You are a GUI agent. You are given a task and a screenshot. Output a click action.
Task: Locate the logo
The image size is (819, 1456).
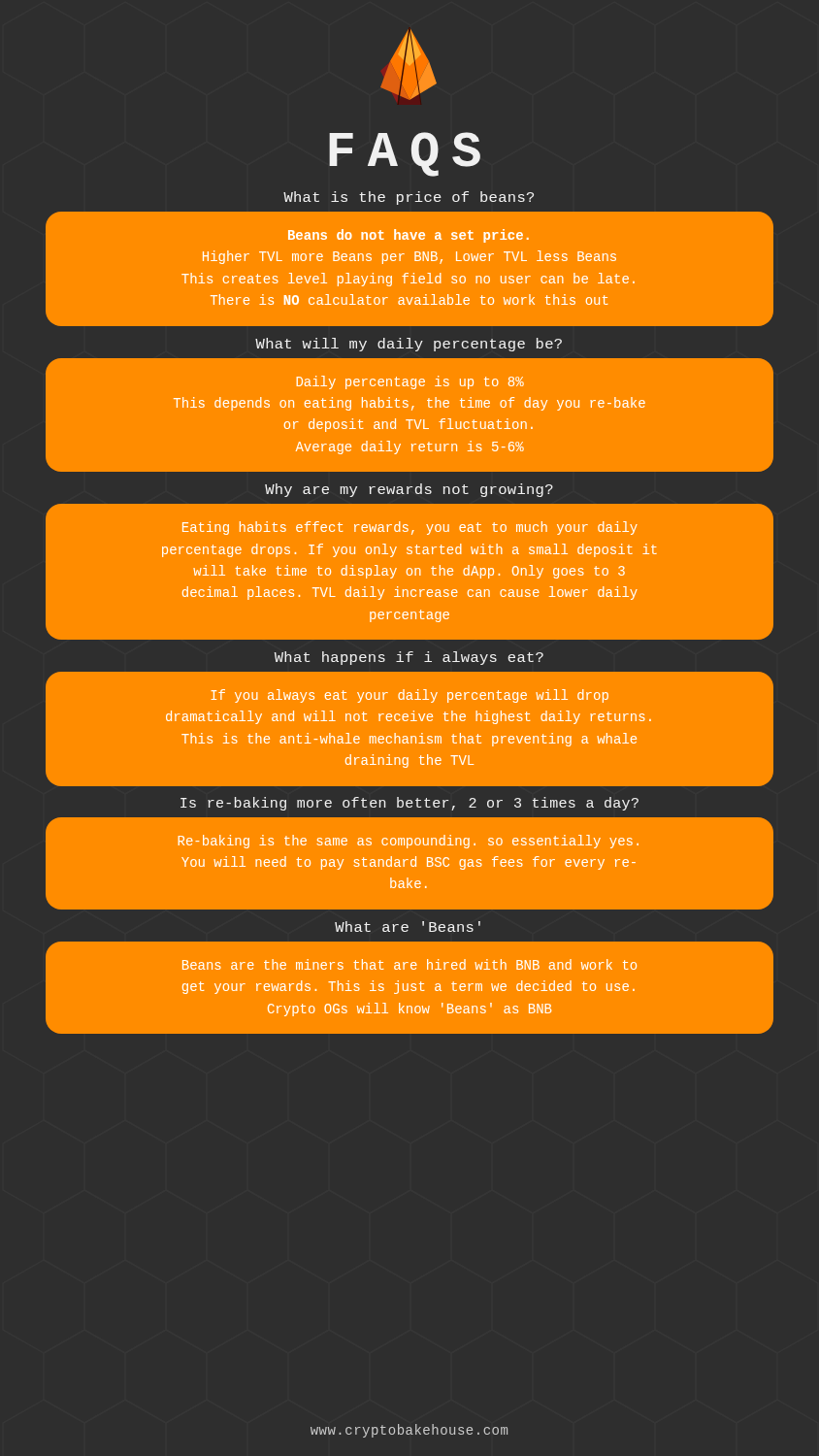click(x=410, y=71)
